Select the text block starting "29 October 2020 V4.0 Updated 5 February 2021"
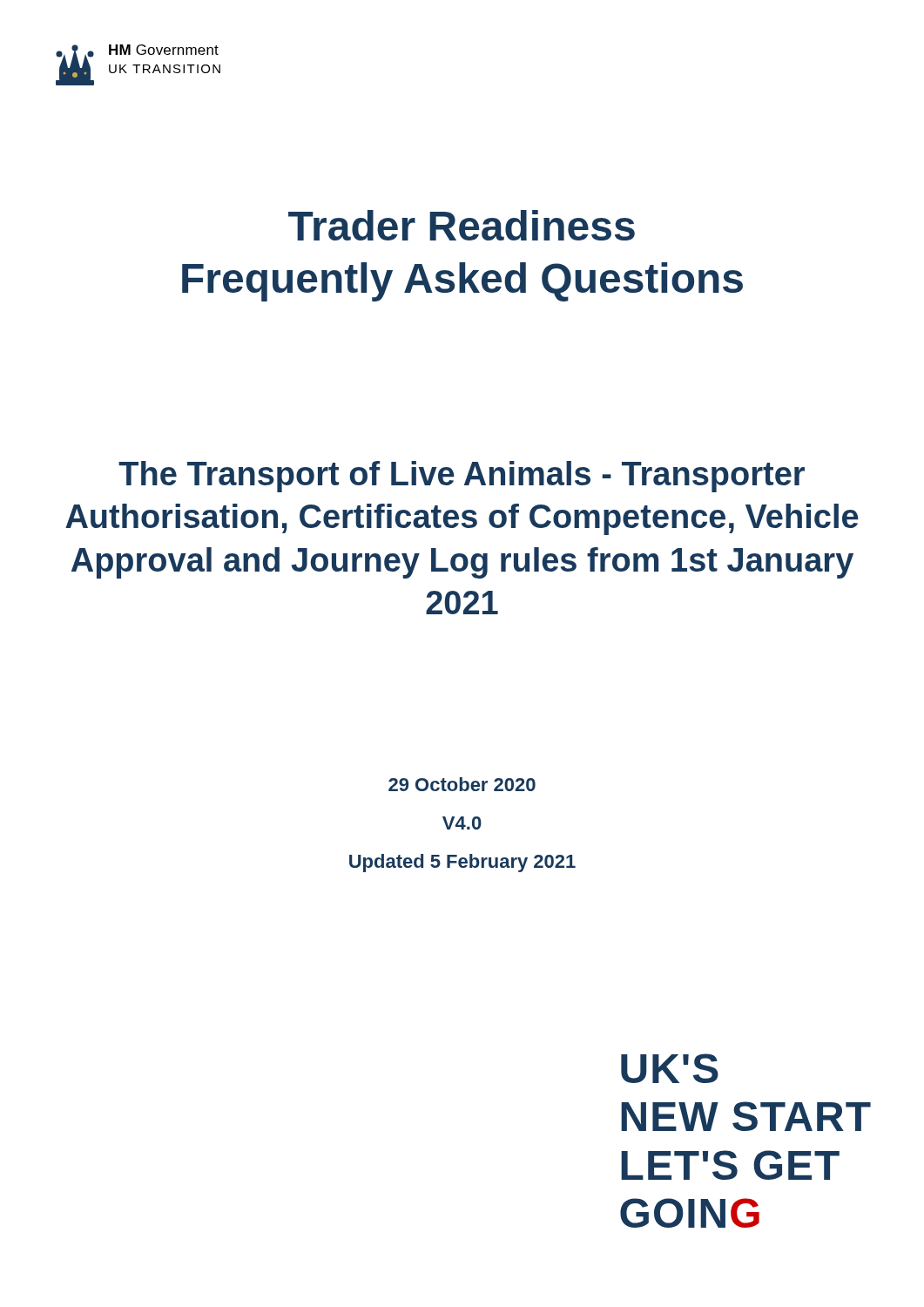The width and height of the screenshot is (924, 1307). click(462, 823)
